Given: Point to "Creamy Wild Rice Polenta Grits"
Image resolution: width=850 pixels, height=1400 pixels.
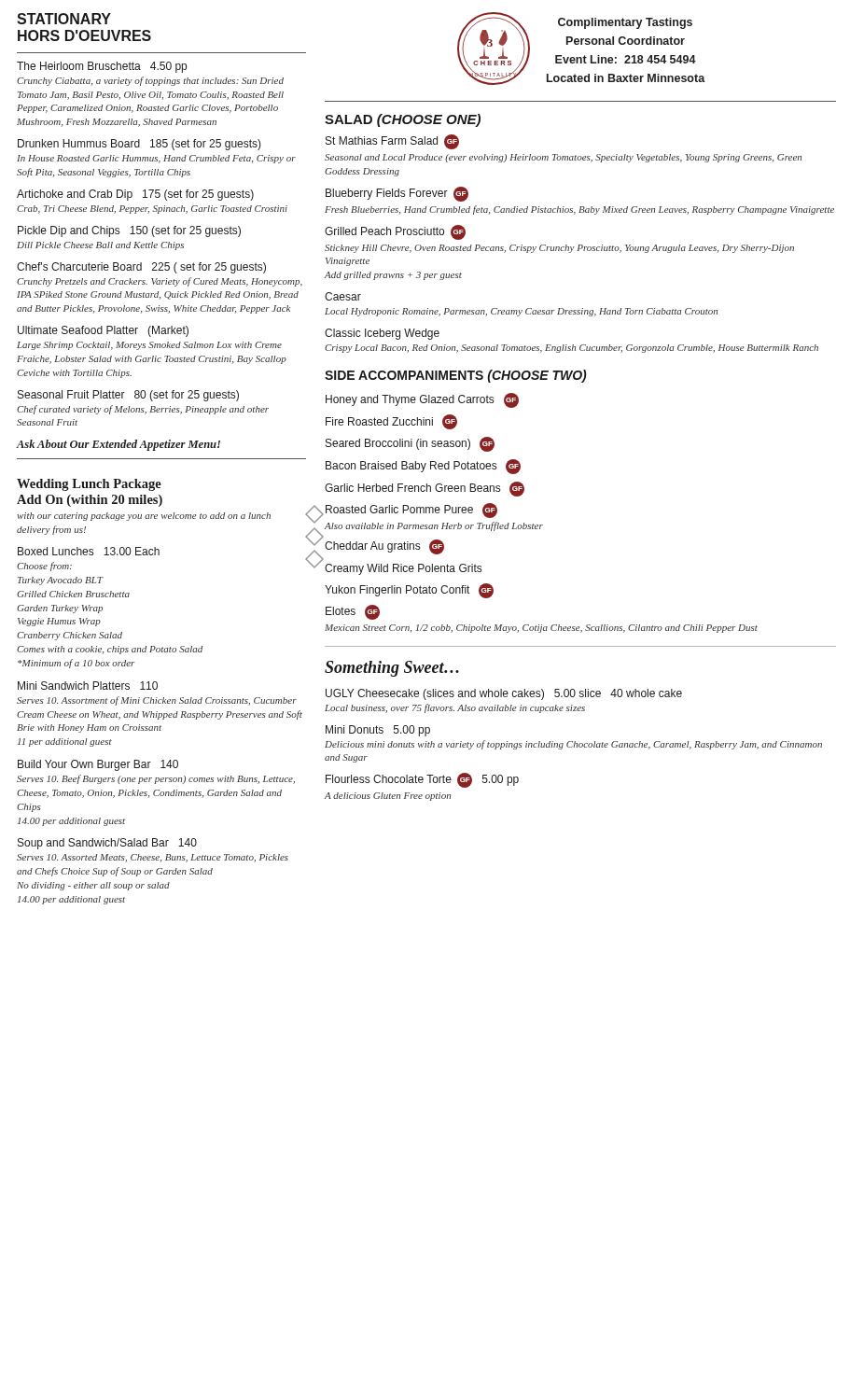Looking at the screenshot, I should pos(403,568).
